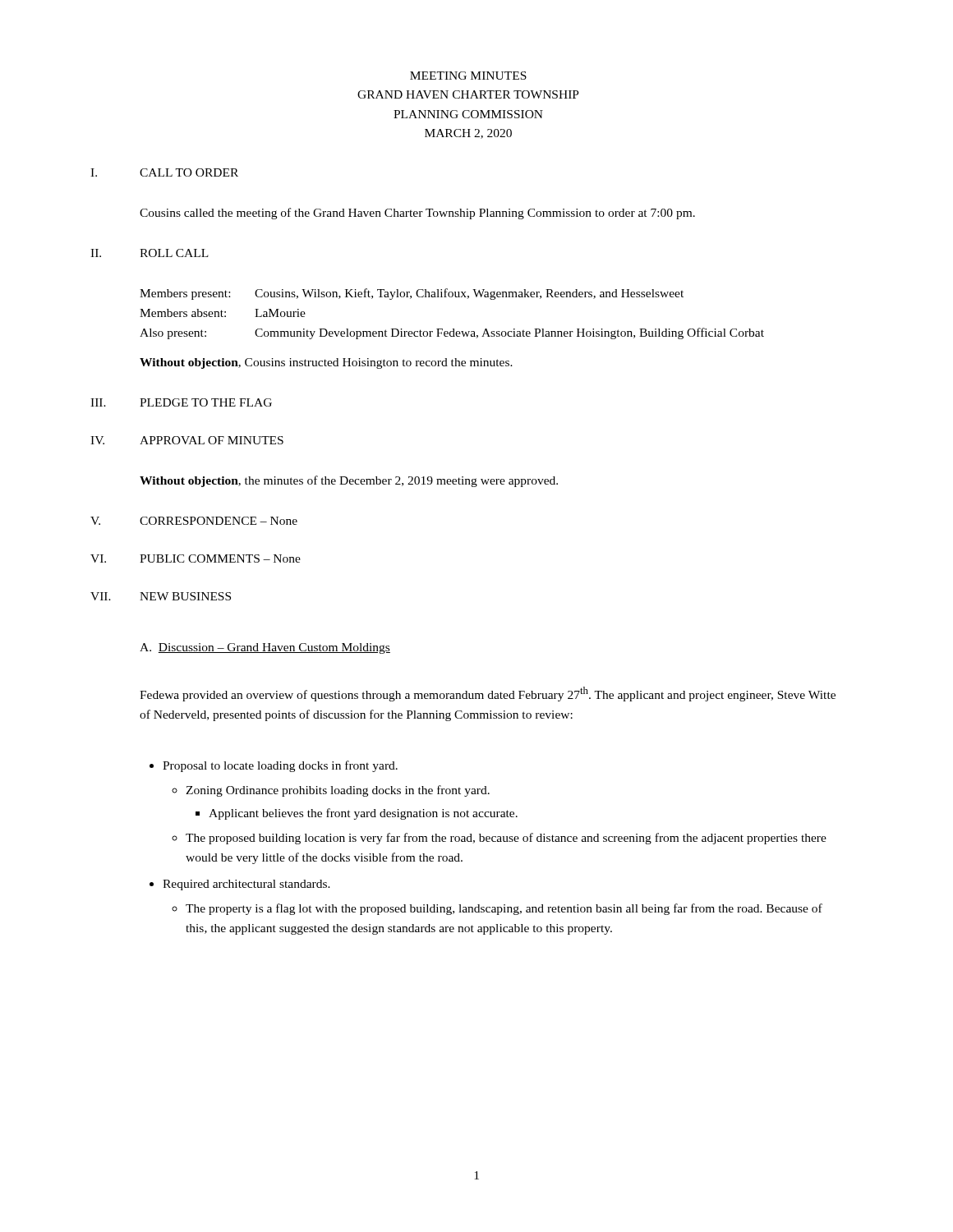Where is the passage that starts "Without objection, the minutes of the December"?
Viewport: 953px width, 1232px height.
pyautogui.click(x=468, y=485)
